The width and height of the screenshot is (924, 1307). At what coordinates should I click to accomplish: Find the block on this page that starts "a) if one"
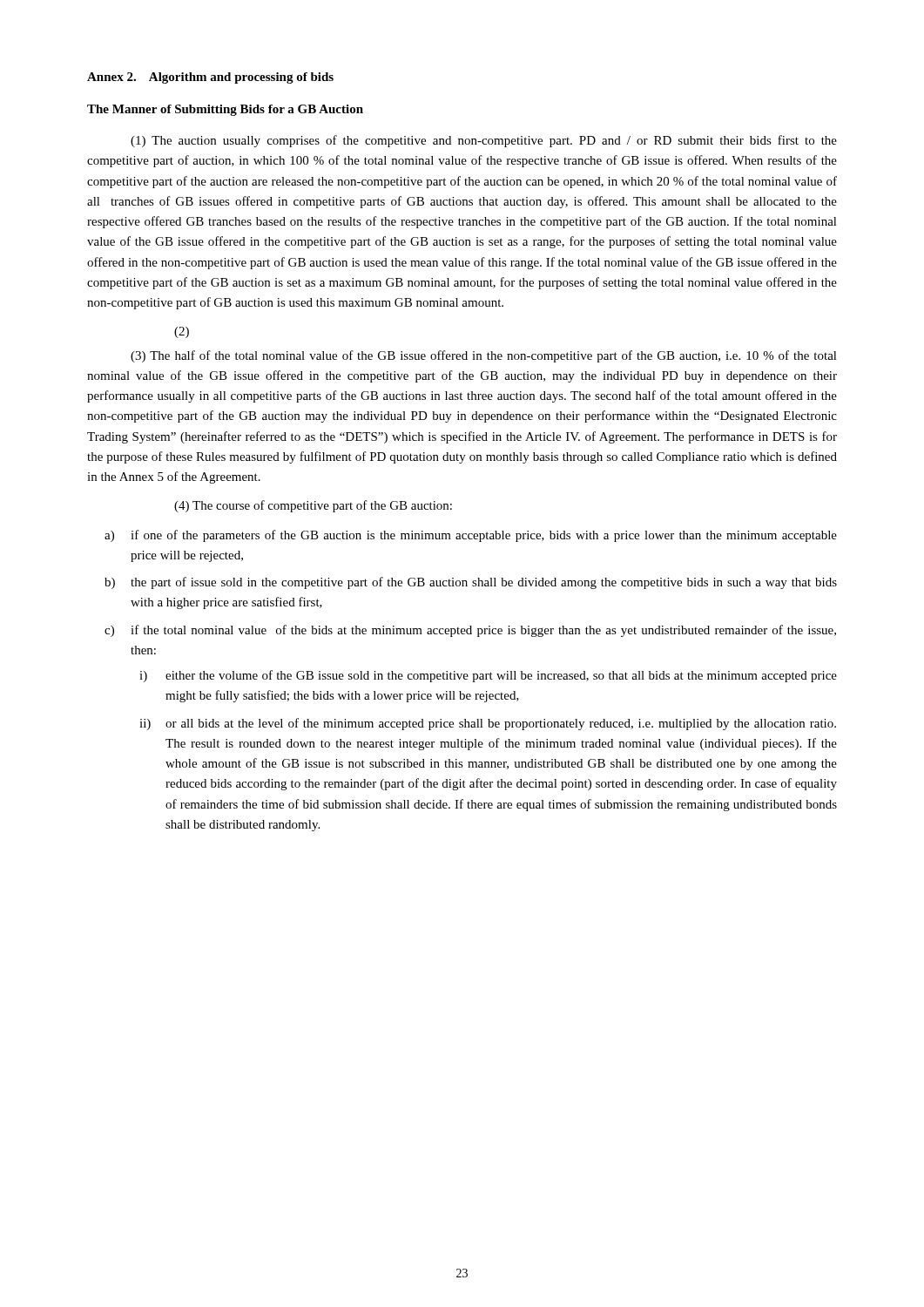471,545
